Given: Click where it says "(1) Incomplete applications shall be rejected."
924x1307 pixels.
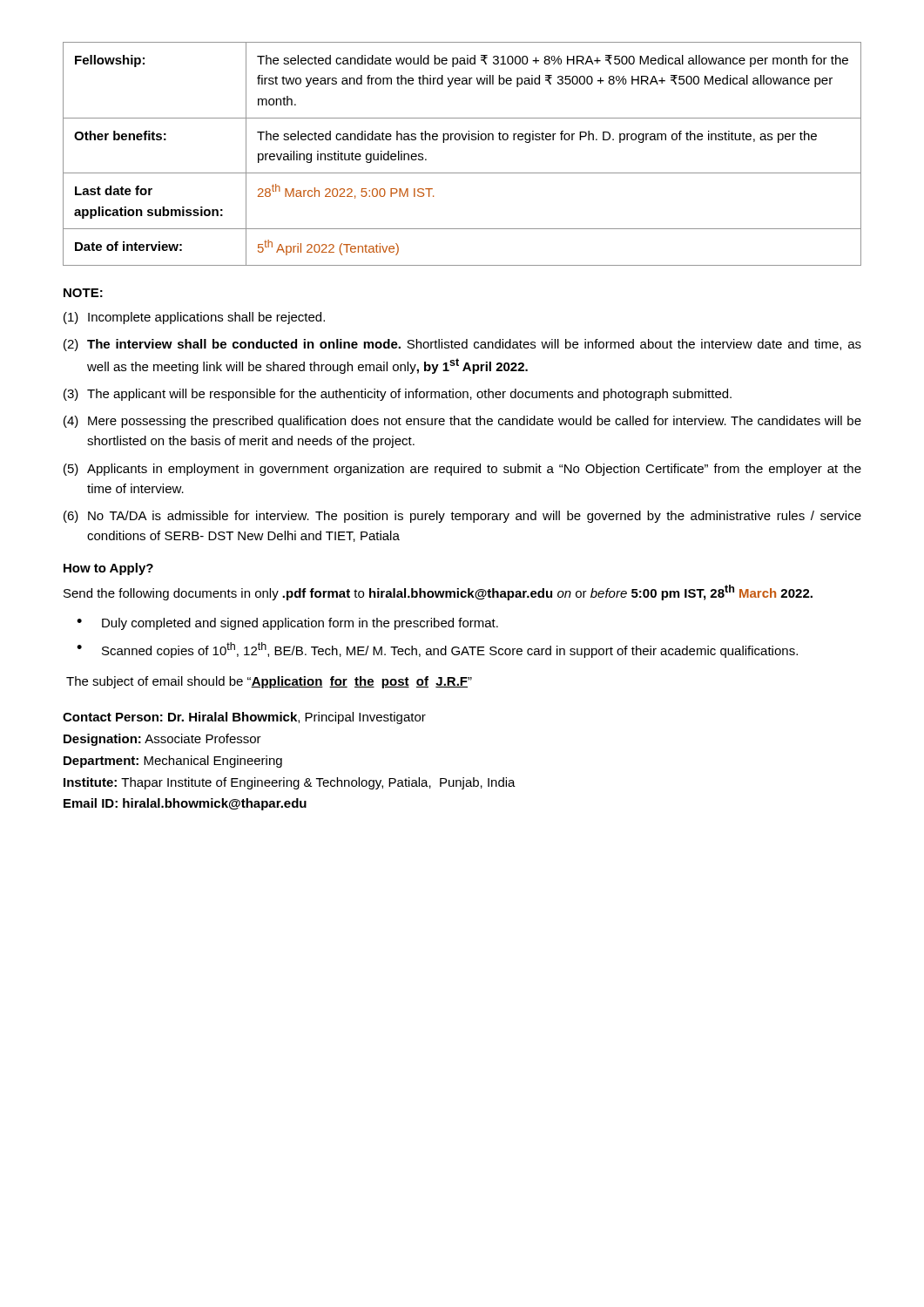Looking at the screenshot, I should tap(194, 317).
